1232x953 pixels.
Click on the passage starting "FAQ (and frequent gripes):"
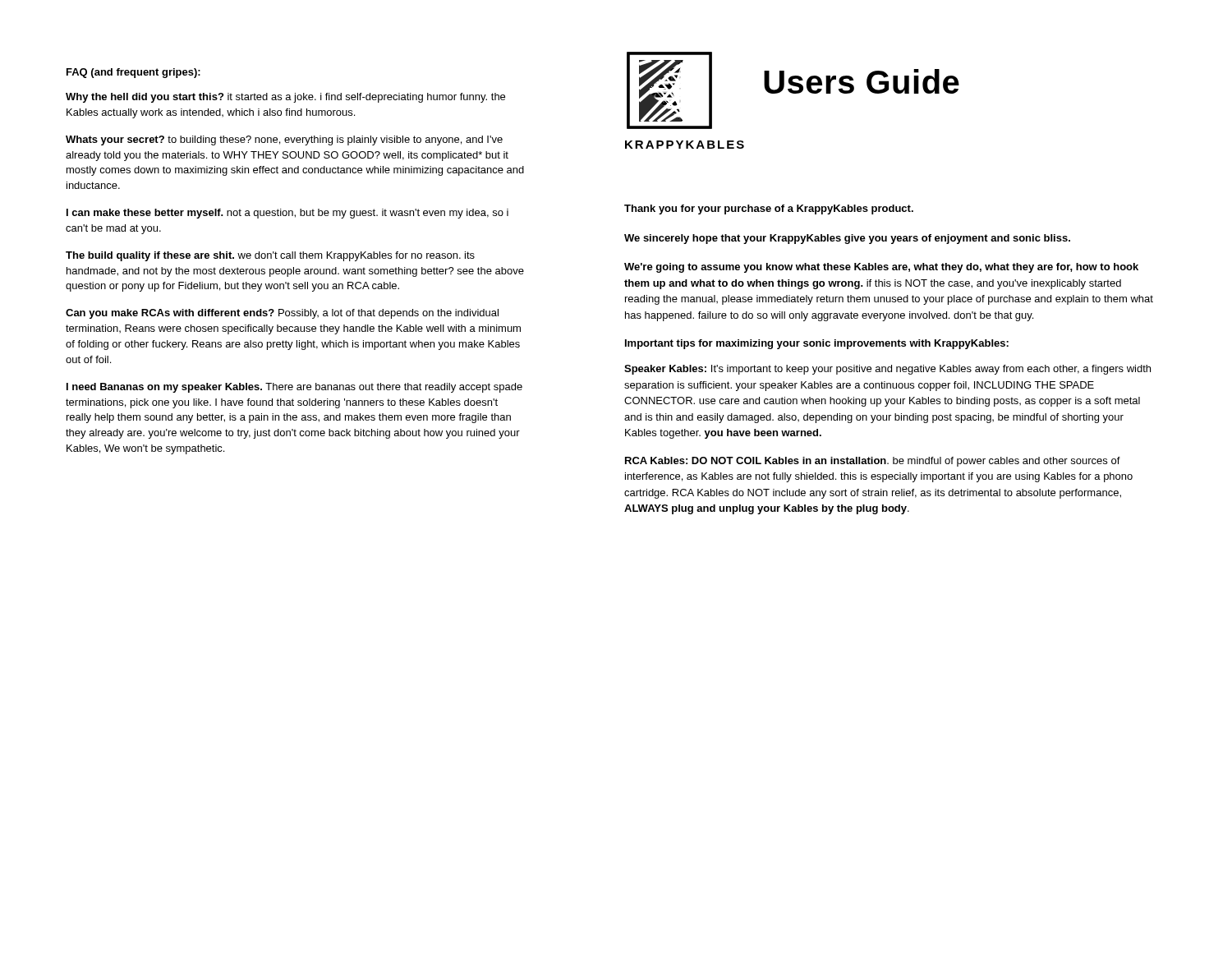[x=133, y=72]
